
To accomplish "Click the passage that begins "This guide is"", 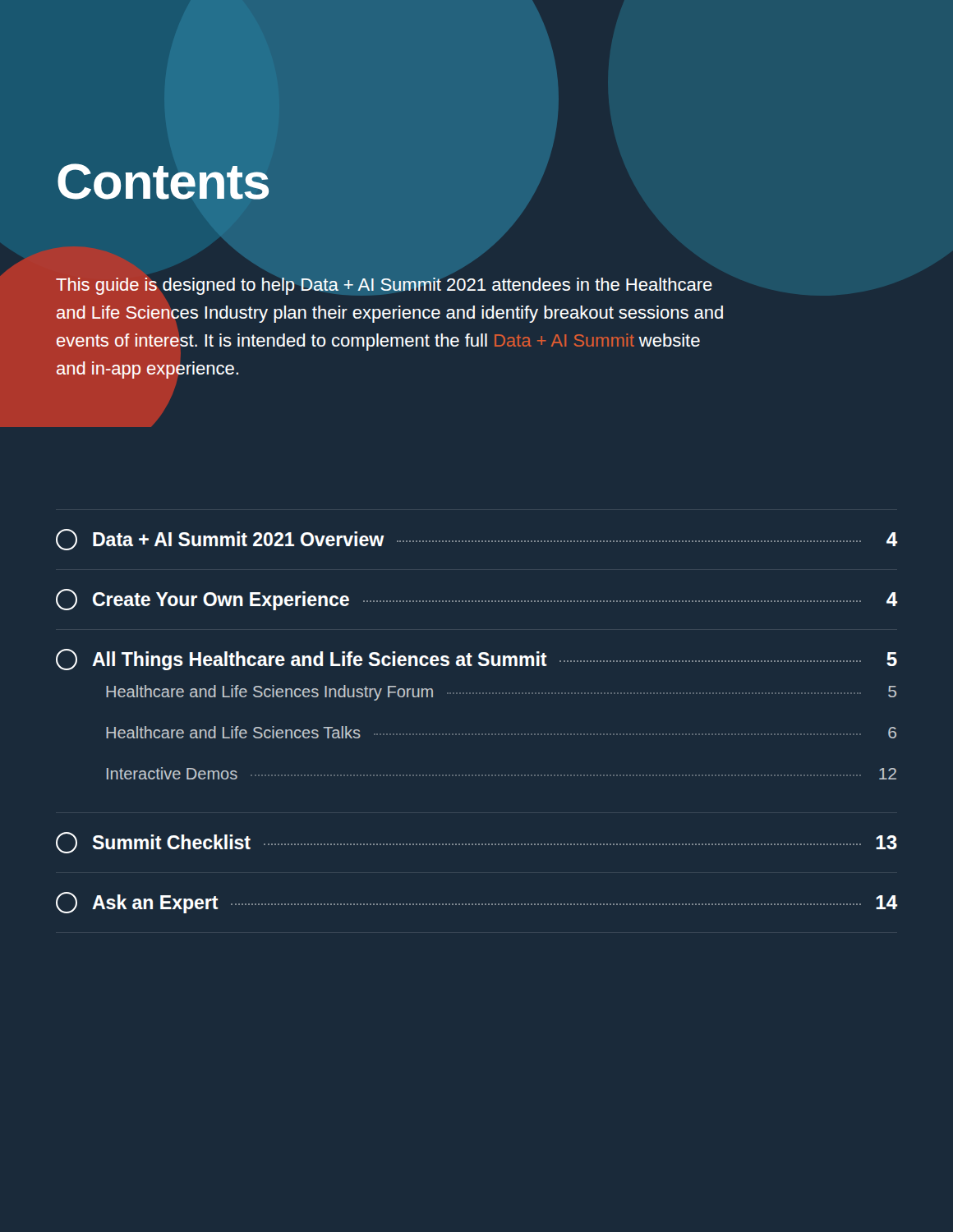I will [x=393, y=327].
